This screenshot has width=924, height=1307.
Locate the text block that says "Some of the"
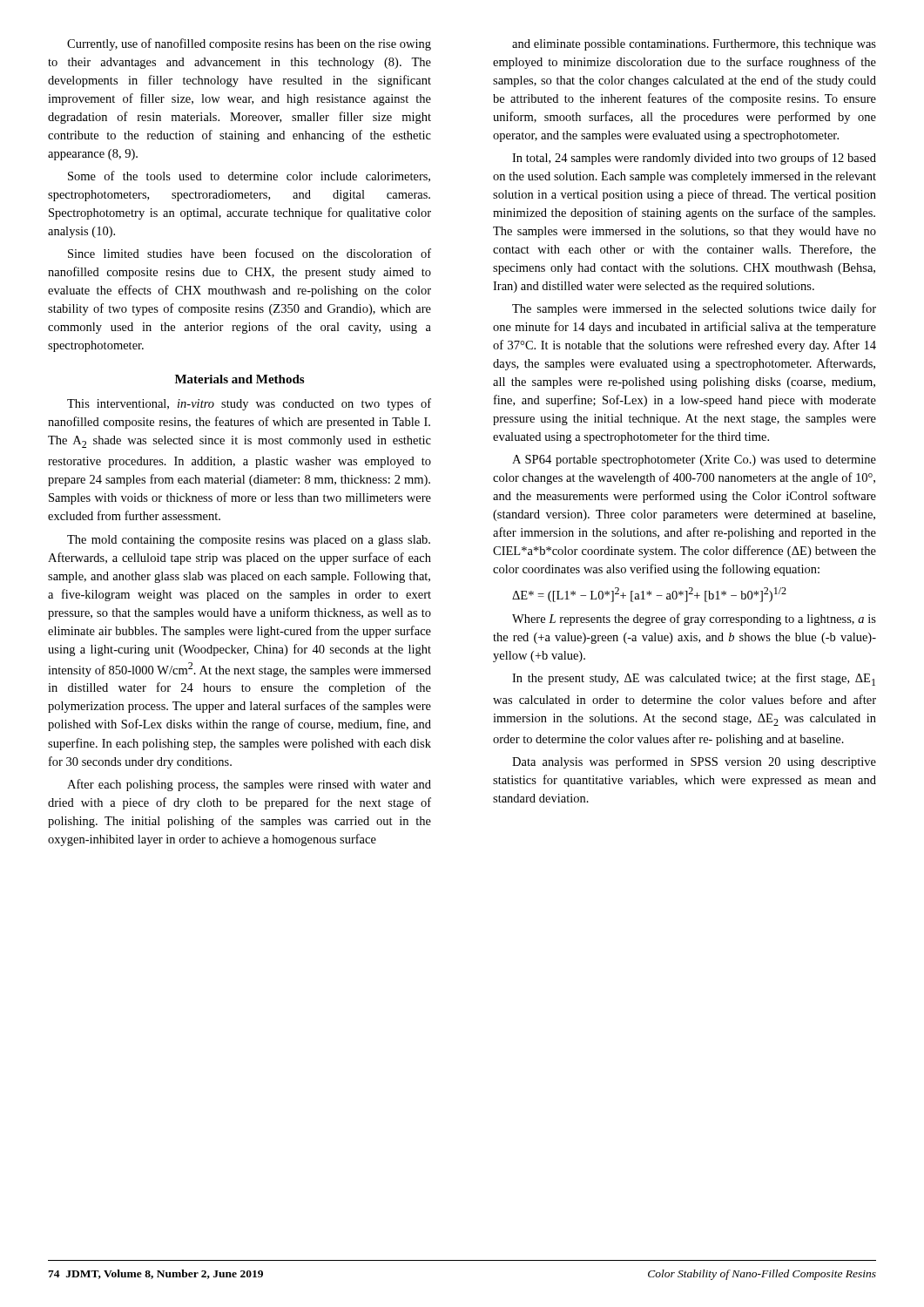pyautogui.click(x=239, y=204)
